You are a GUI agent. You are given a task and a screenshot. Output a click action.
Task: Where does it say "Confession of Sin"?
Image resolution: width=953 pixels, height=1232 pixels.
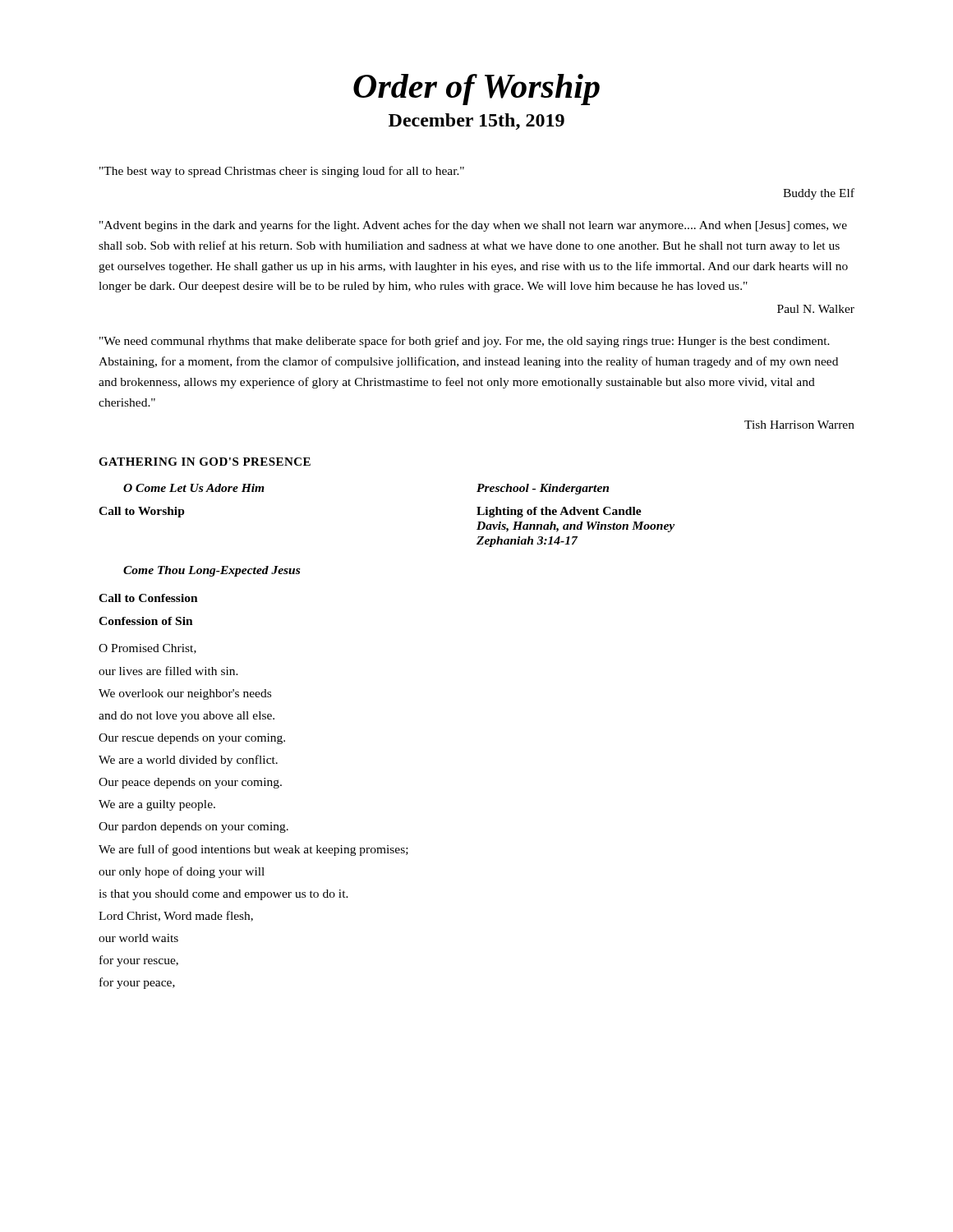tap(146, 621)
